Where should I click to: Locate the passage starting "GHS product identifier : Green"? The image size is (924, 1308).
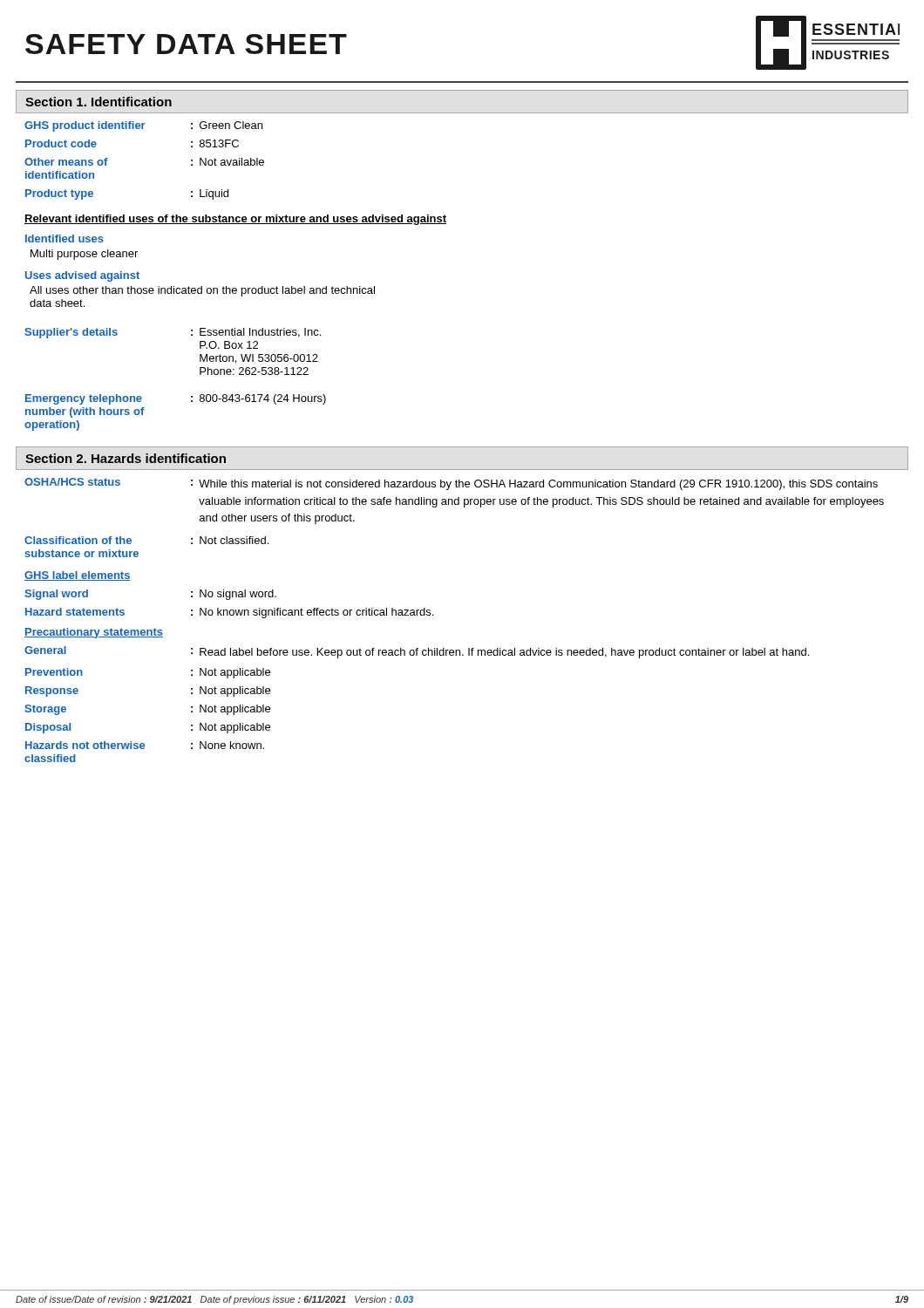[144, 125]
